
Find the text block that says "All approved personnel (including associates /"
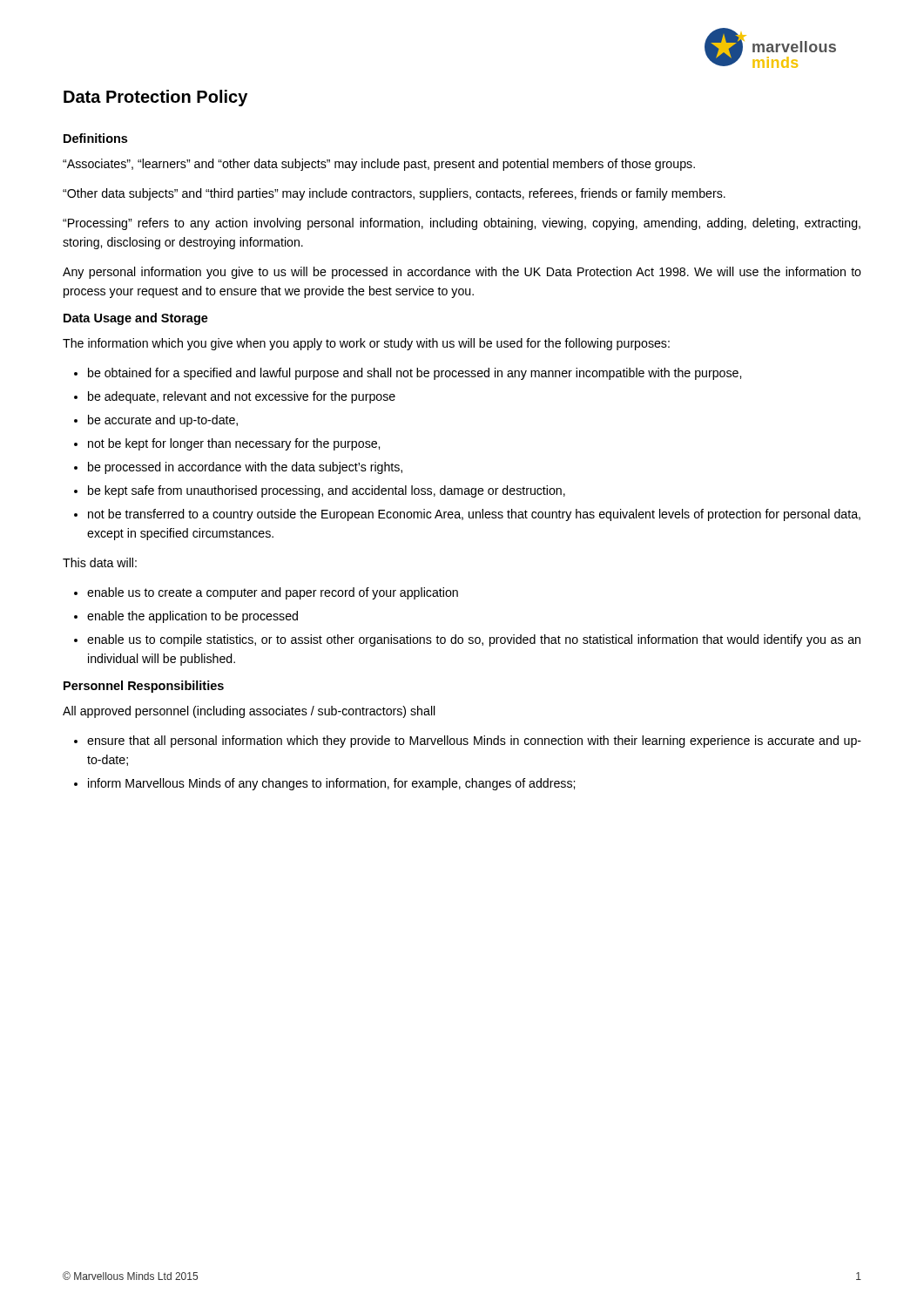[x=249, y=711]
